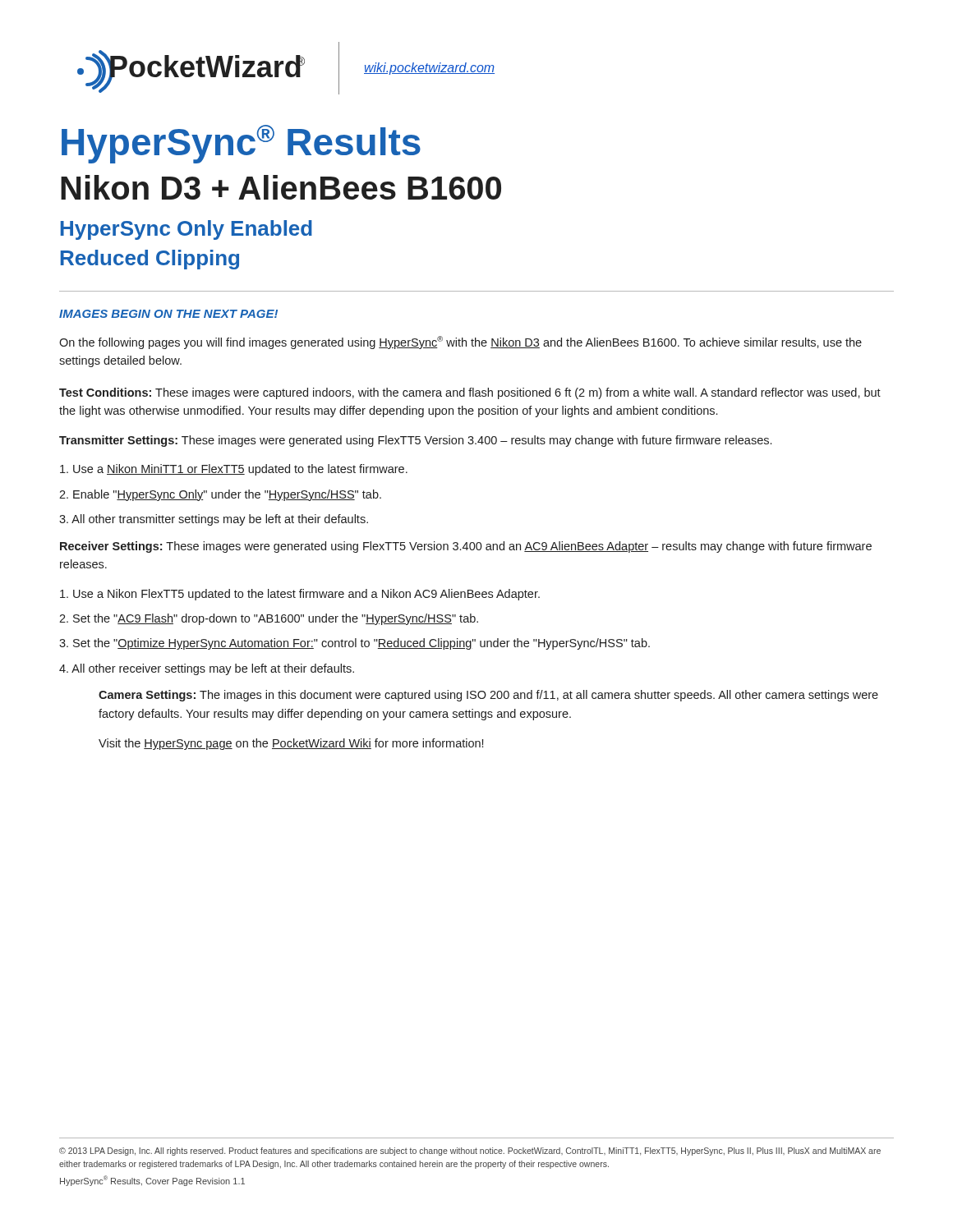This screenshot has height=1232, width=953.
Task: Find the passage starting "Camera Settings: The"
Action: (488, 704)
